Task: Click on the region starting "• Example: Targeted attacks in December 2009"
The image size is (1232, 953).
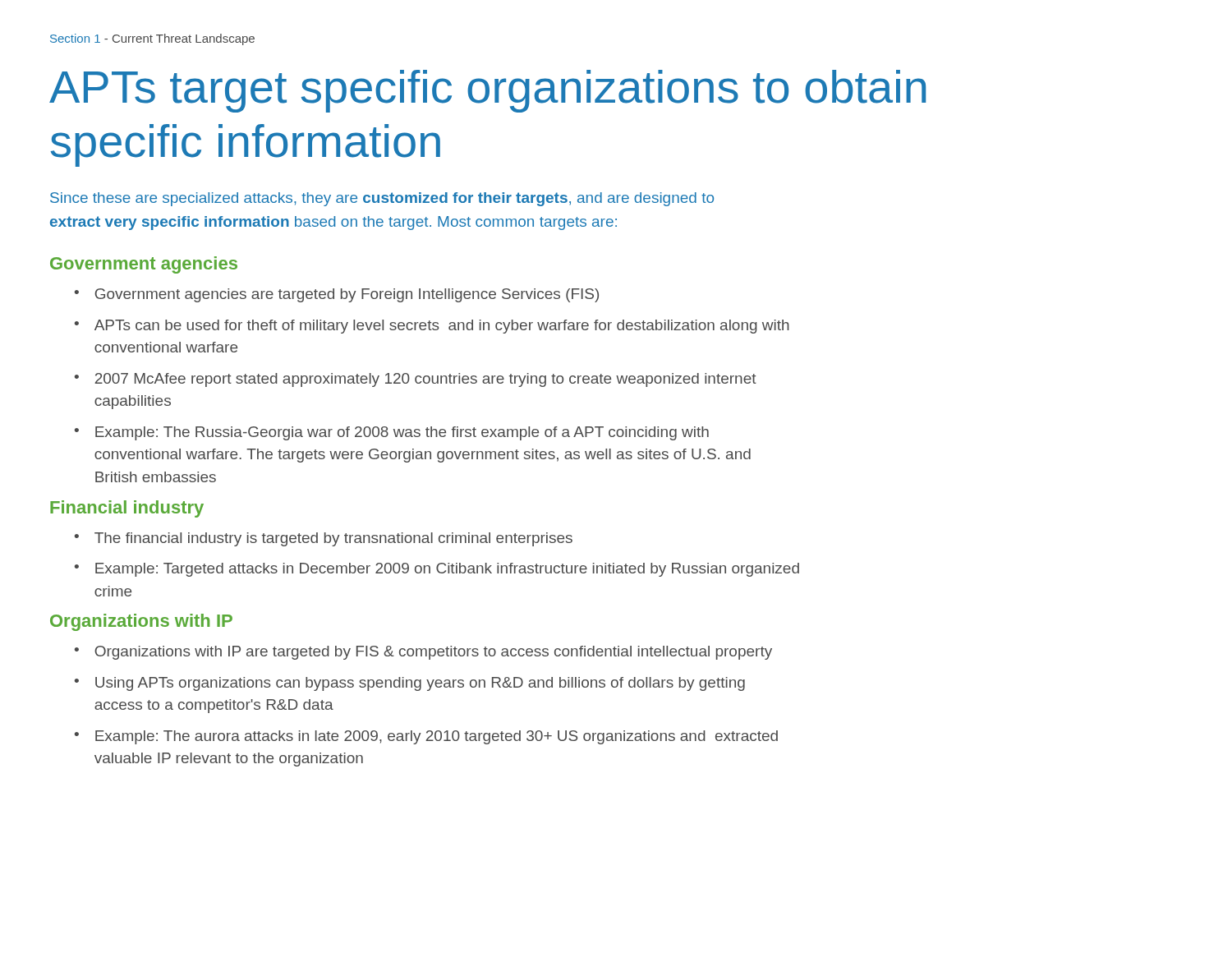Action: pyautogui.click(x=437, y=580)
